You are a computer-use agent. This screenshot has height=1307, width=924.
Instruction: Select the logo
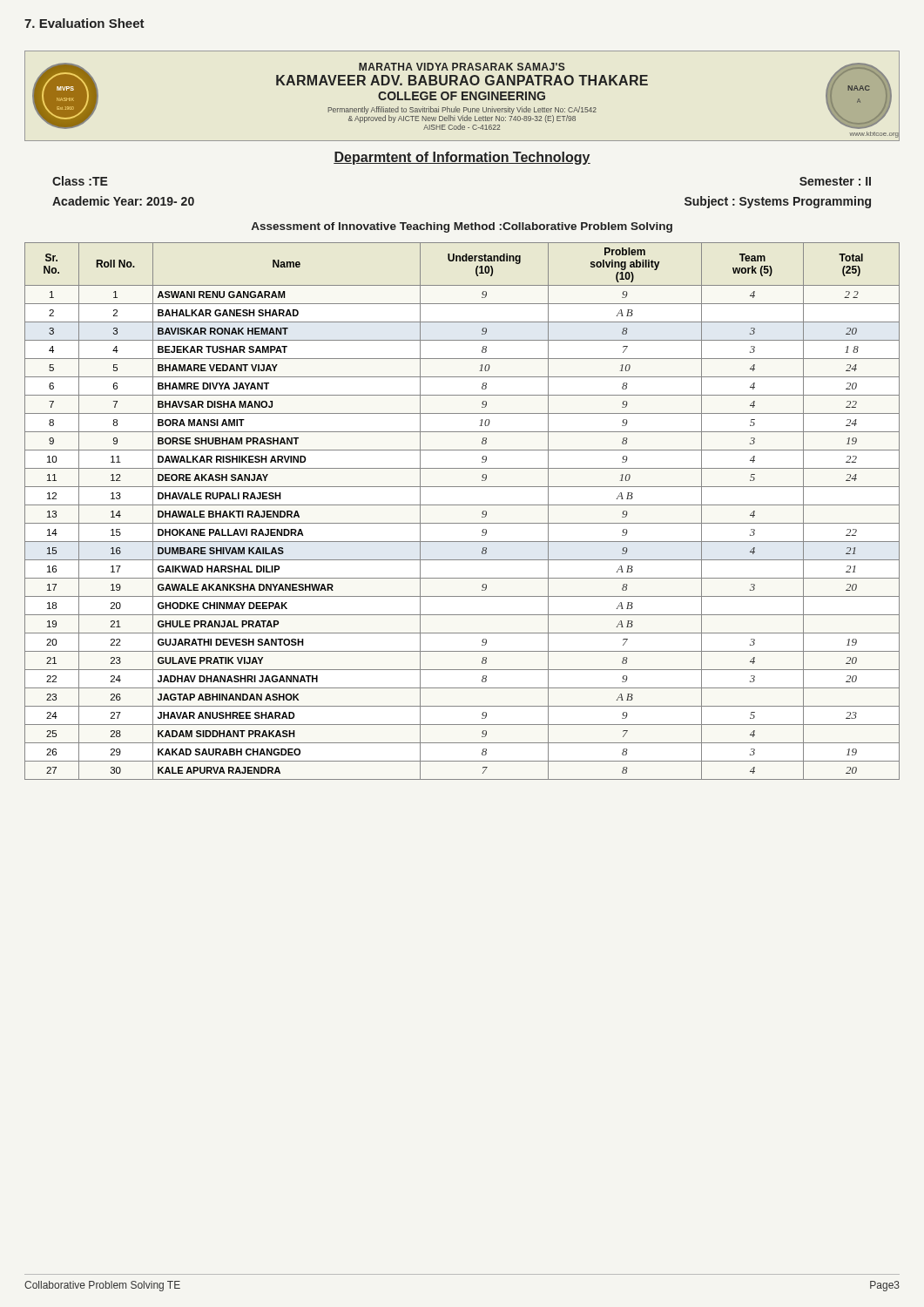tap(462, 96)
